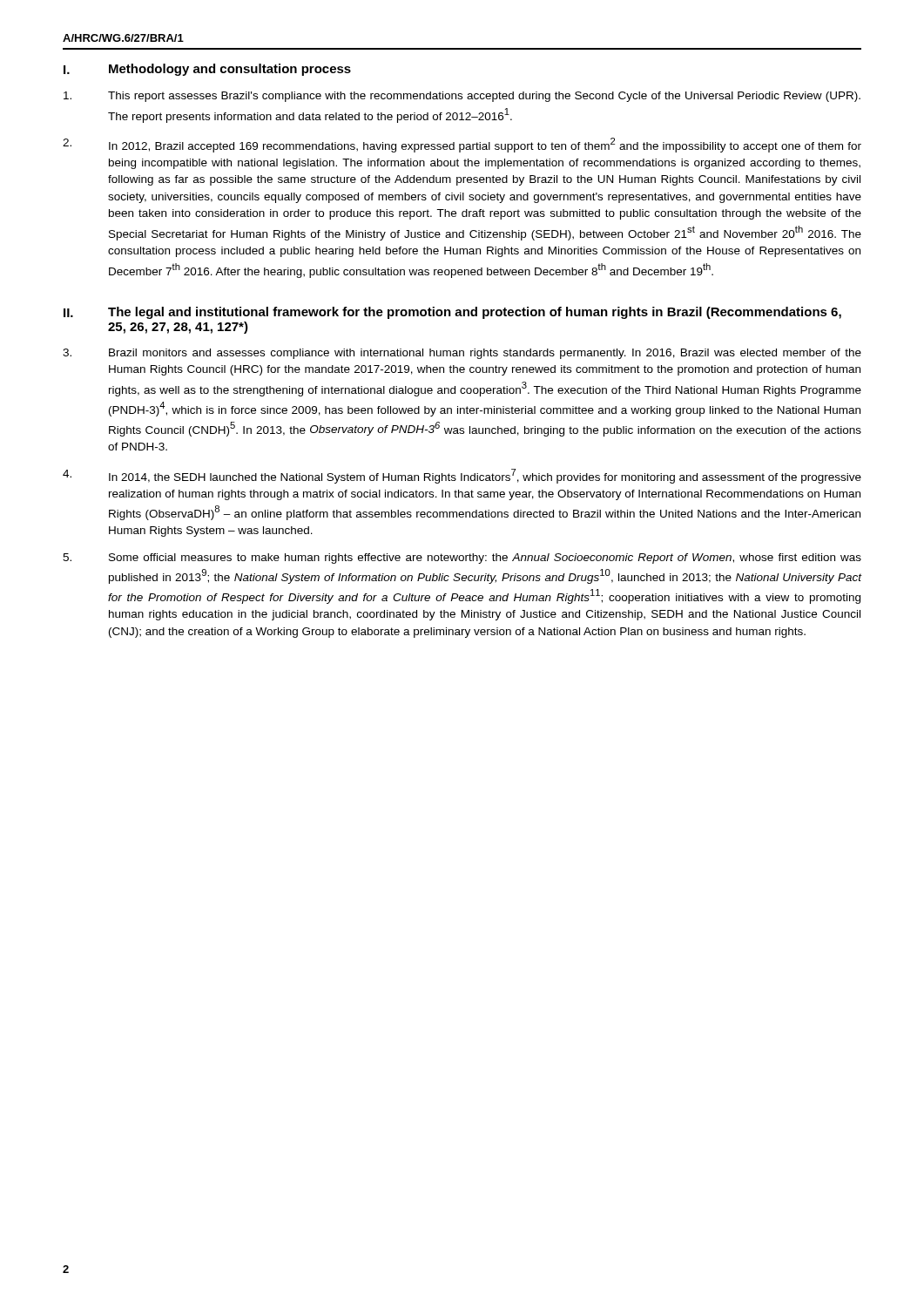This screenshot has width=924, height=1307.
Task: Navigate to the element starting "In 2012, Brazil accepted 169 recommendations, having expressed"
Action: [x=462, y=207]
